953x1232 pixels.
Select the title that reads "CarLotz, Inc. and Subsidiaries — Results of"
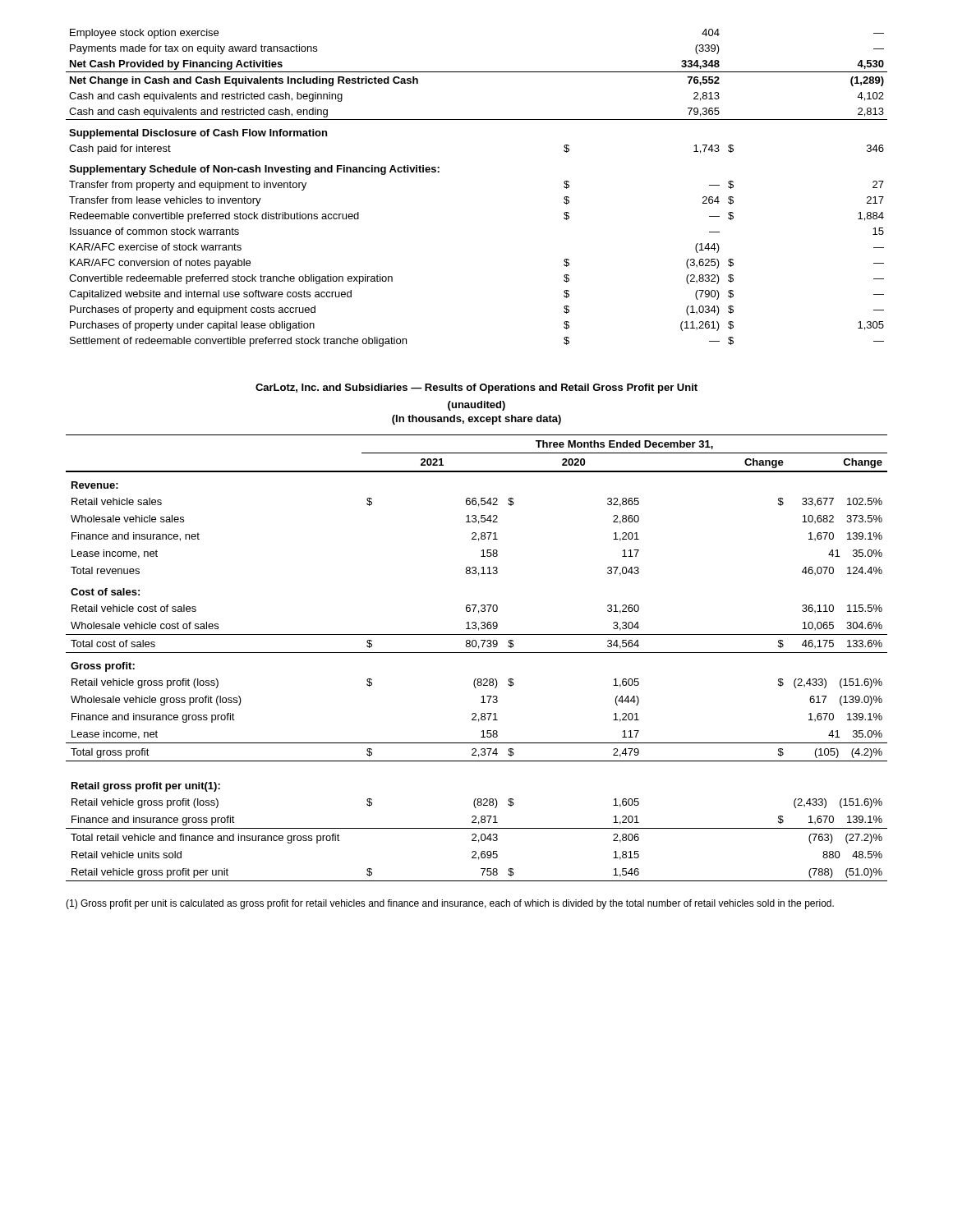pyautogui.click(x=476, y=387)
